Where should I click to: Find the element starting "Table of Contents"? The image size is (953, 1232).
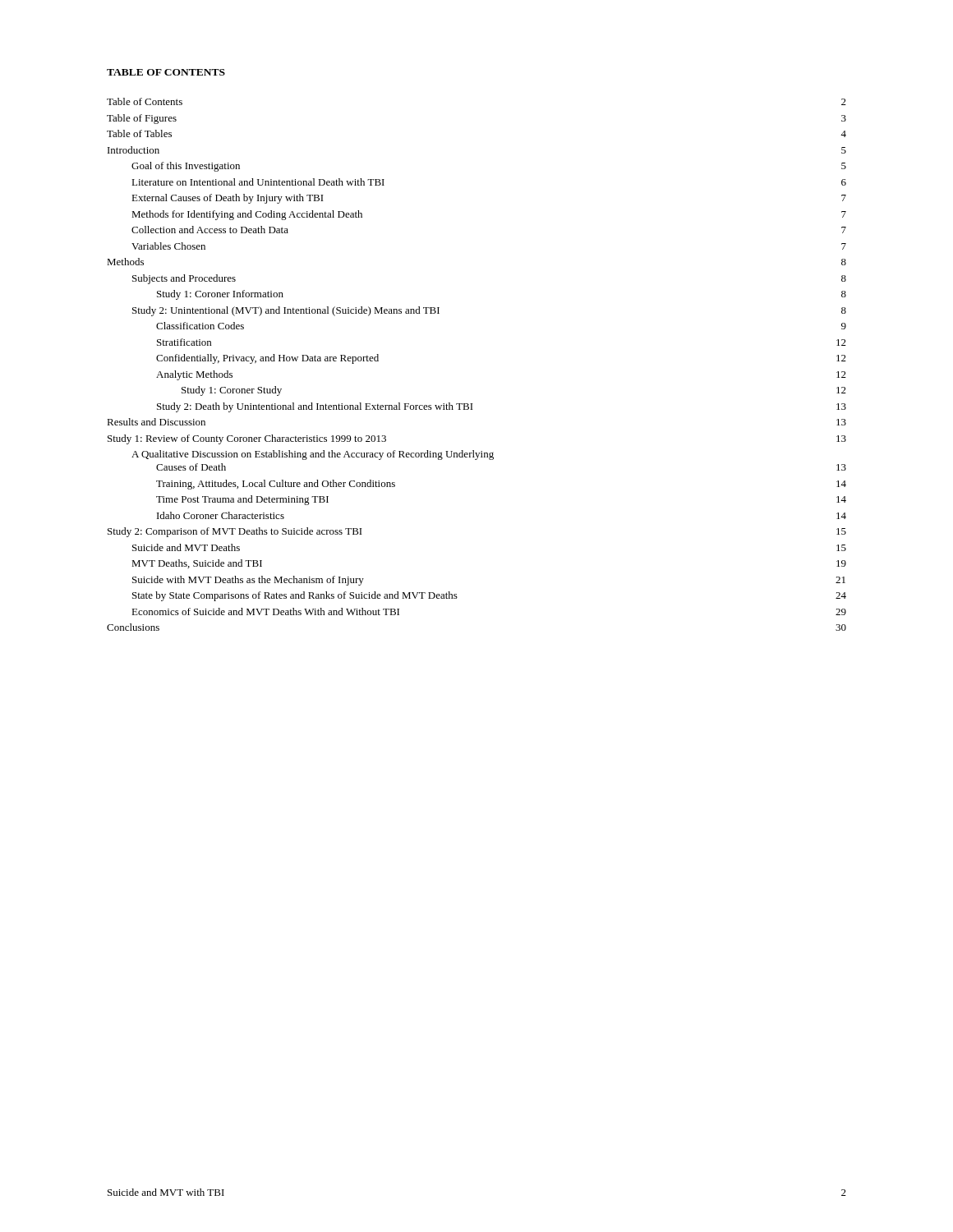coord(147,100)
